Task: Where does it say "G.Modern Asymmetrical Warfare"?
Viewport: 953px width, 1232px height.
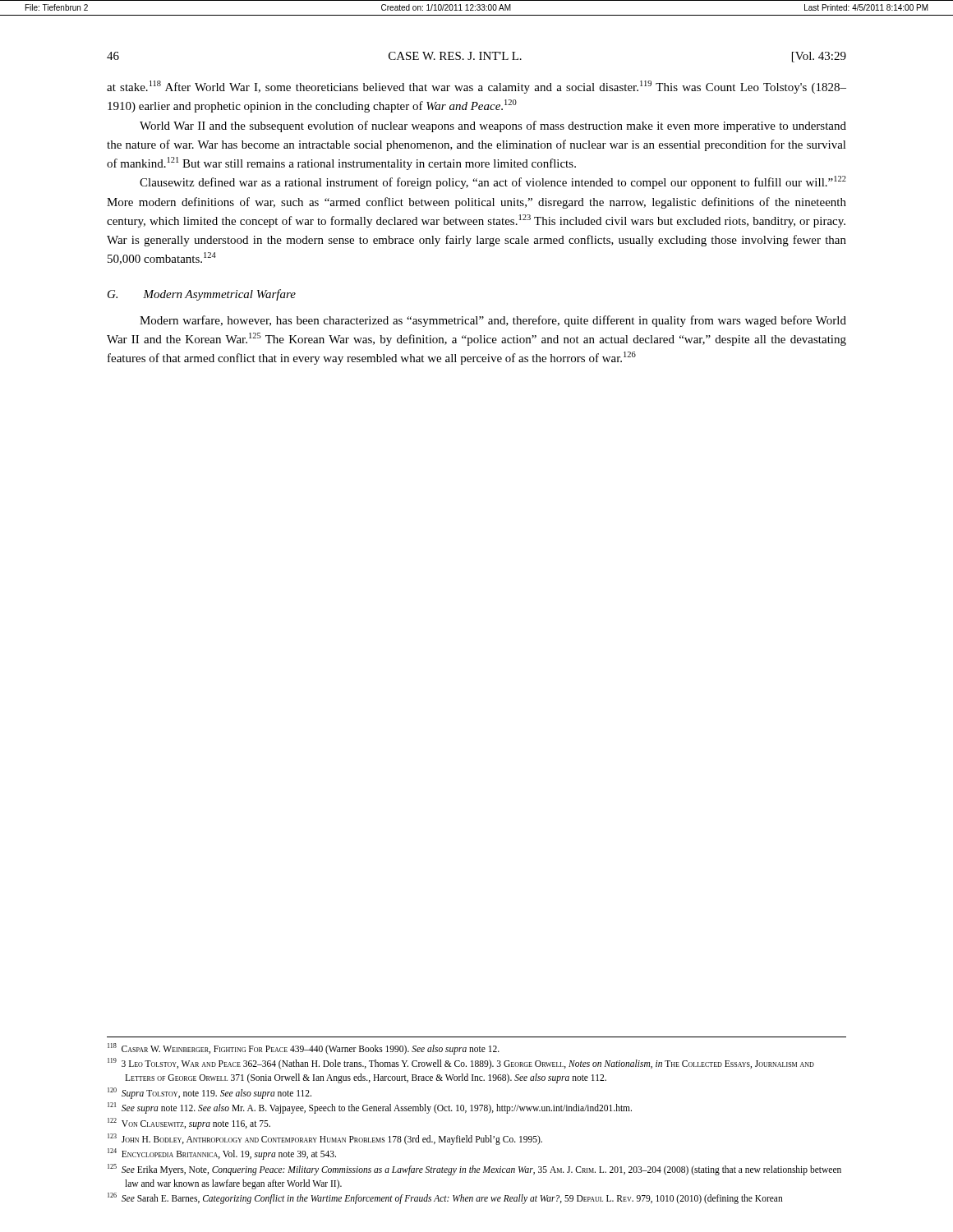Action: point(202,295)
